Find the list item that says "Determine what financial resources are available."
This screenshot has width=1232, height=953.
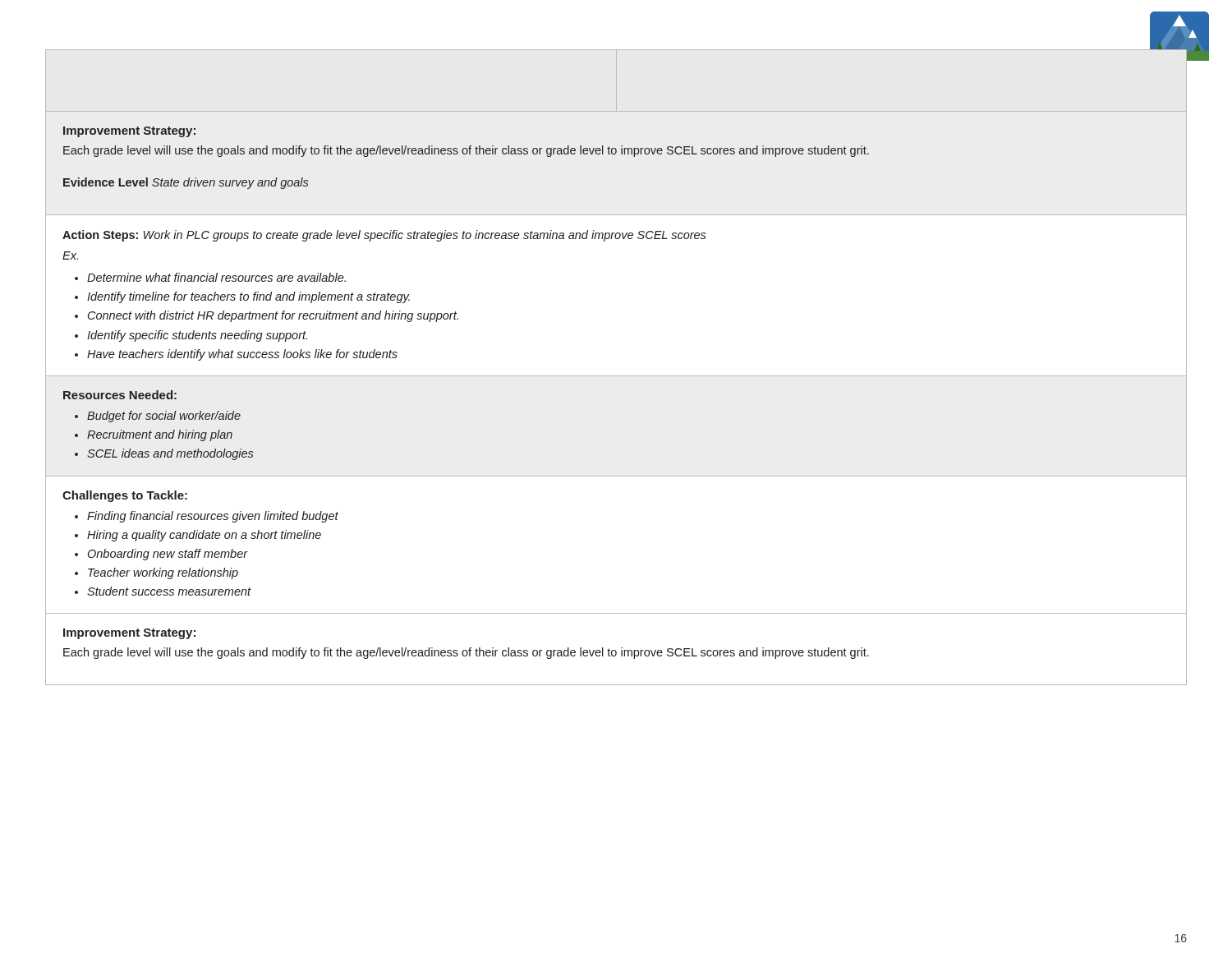click(x=217, y=278)
